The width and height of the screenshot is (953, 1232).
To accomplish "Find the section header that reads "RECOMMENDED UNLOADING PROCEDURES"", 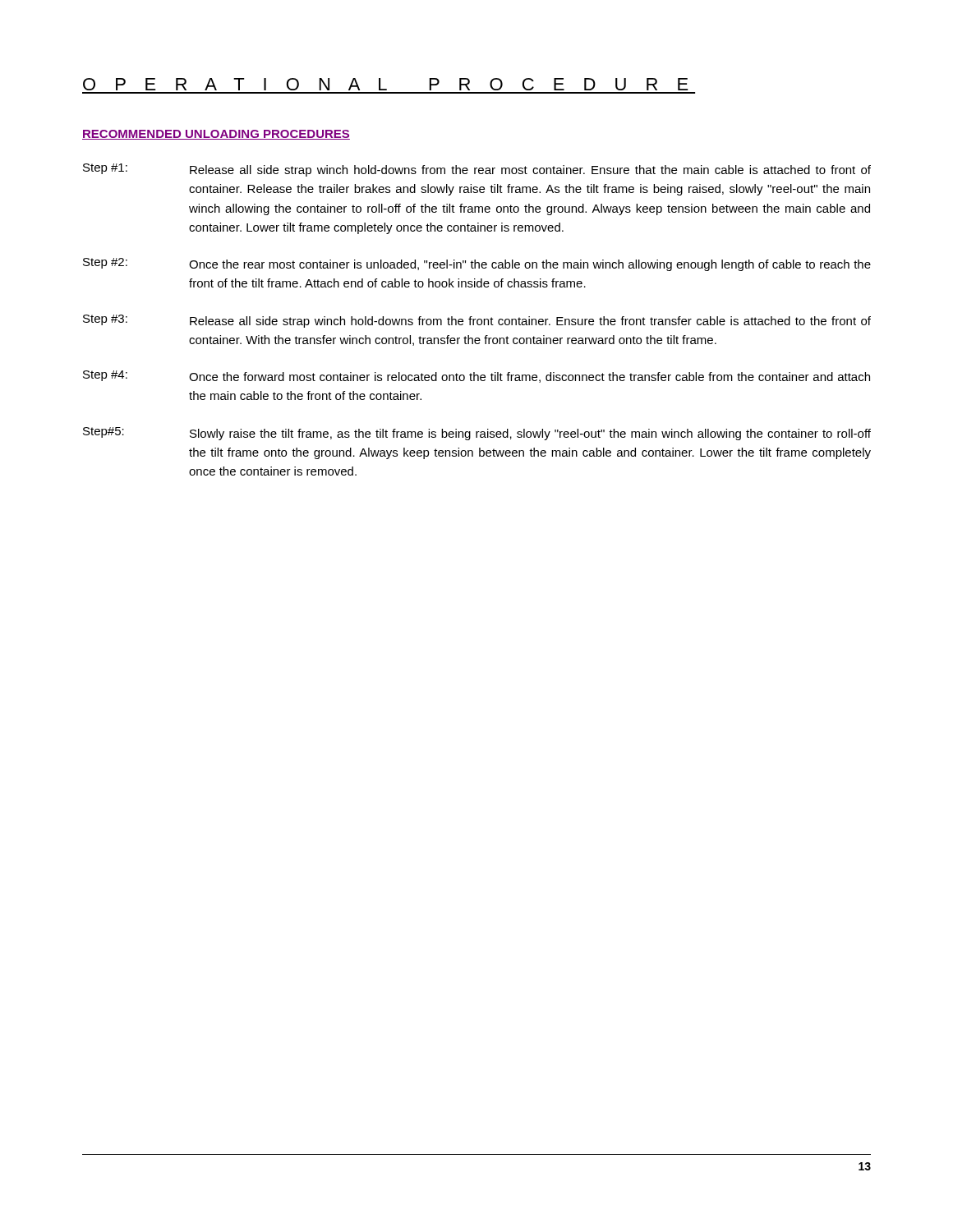I will pos(216,133).
